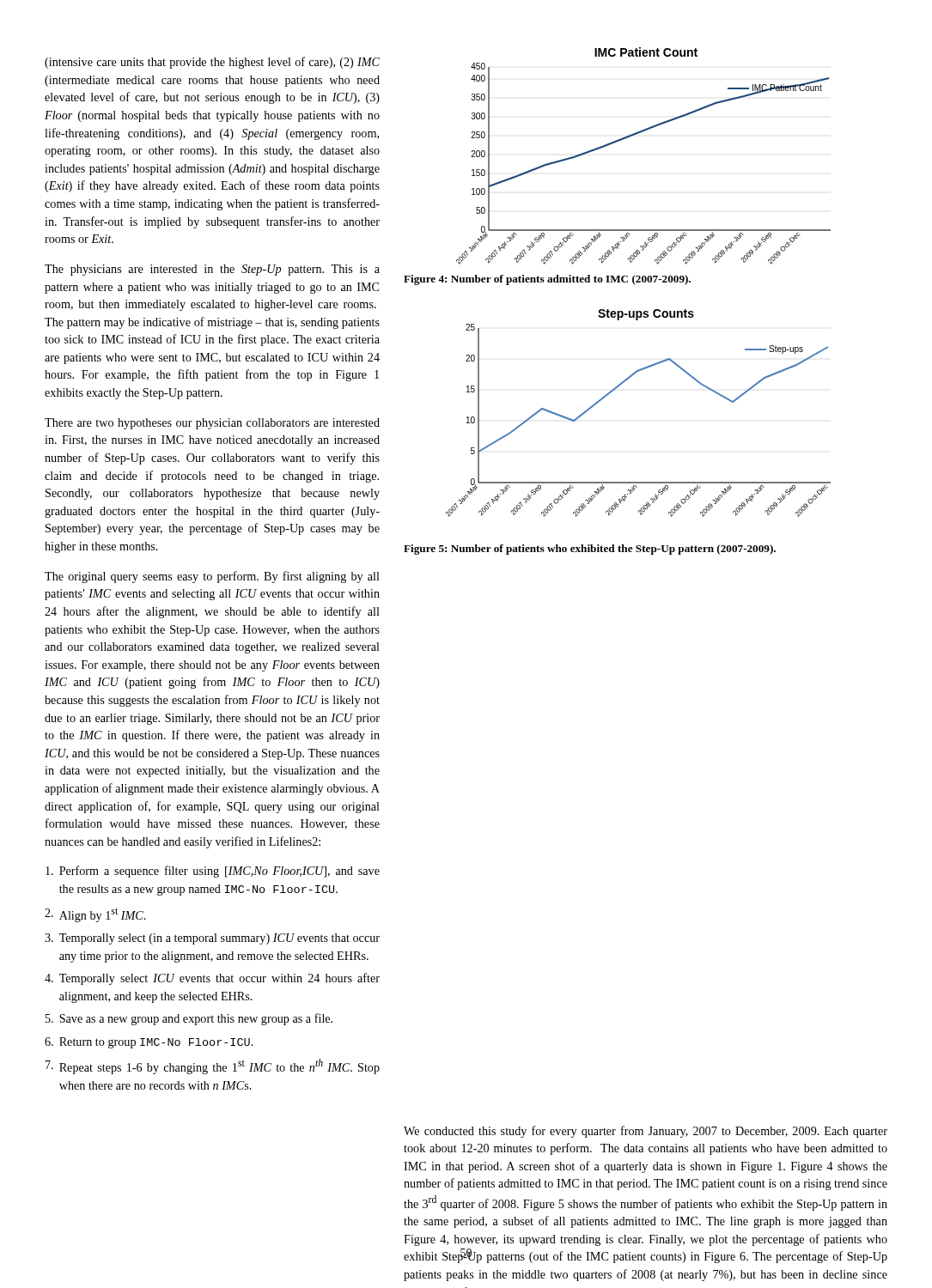The image size is (932, 1288).
Task: Locate the block of text that opens with "(intensive care units that provide the highest level"
Action: (x=212, y=151)
